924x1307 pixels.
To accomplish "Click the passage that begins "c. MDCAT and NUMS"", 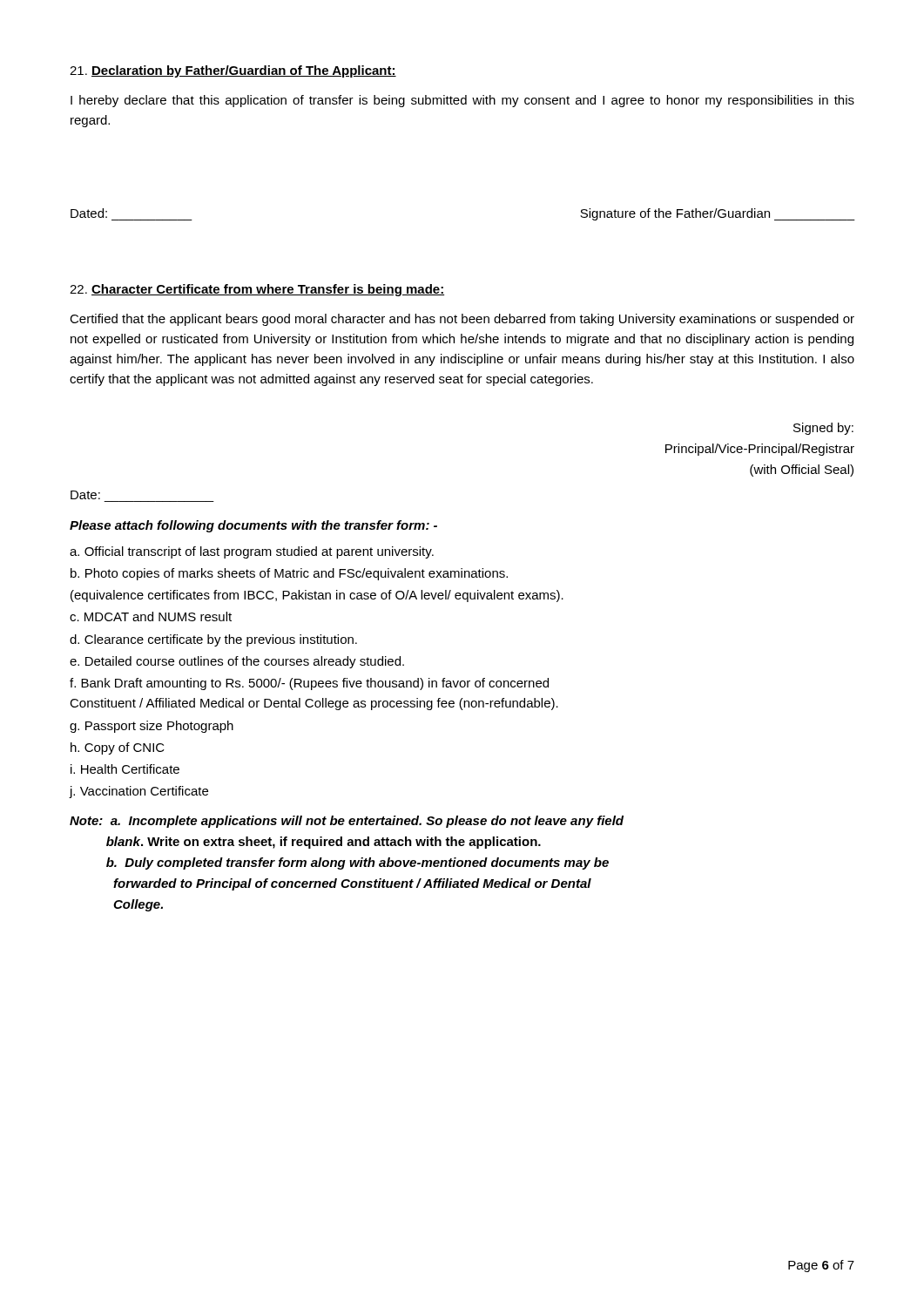I will click(x=151, y=617).
